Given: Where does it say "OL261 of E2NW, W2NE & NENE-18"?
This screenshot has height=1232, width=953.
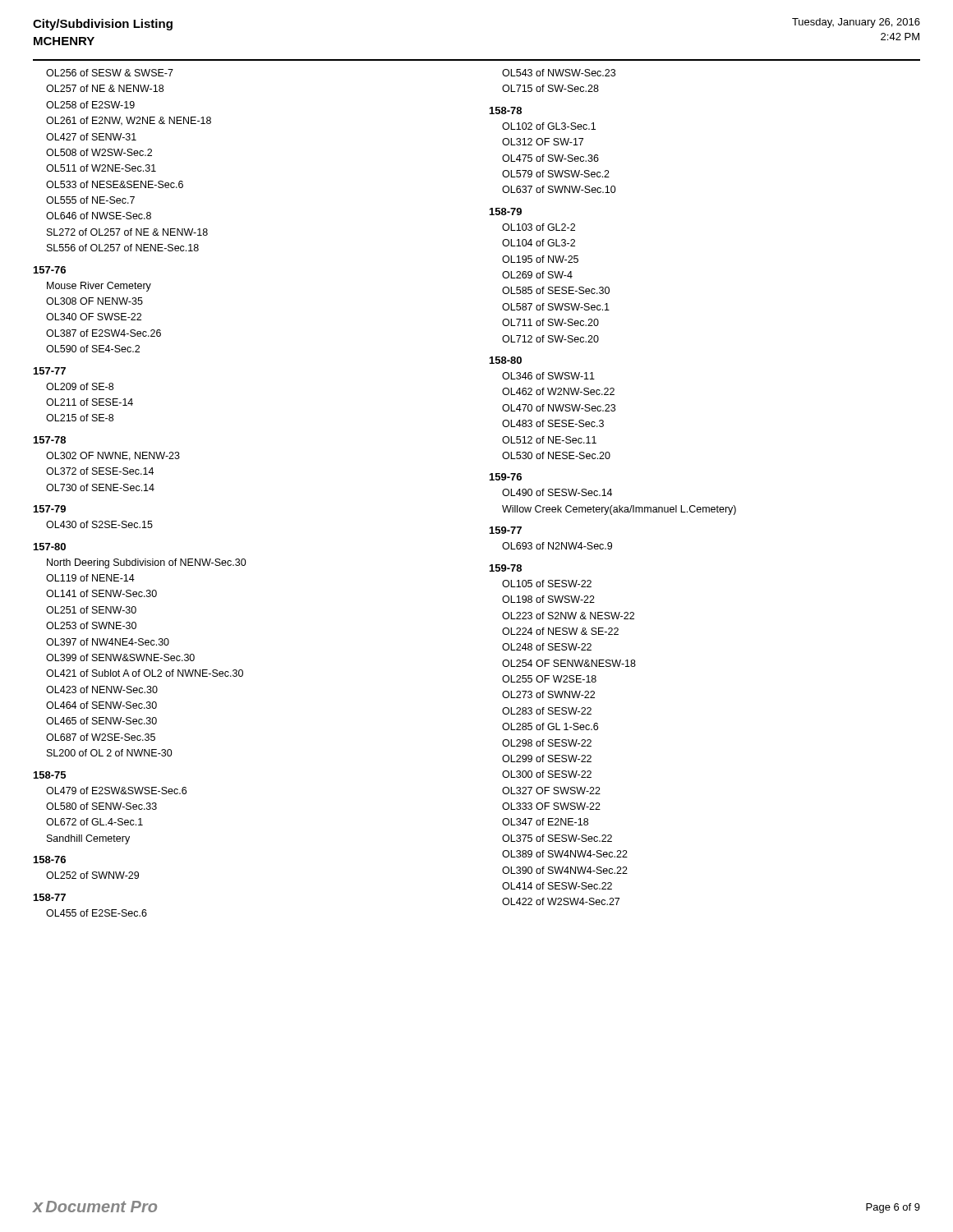Looking at the screenshot, I should [129, 121].
